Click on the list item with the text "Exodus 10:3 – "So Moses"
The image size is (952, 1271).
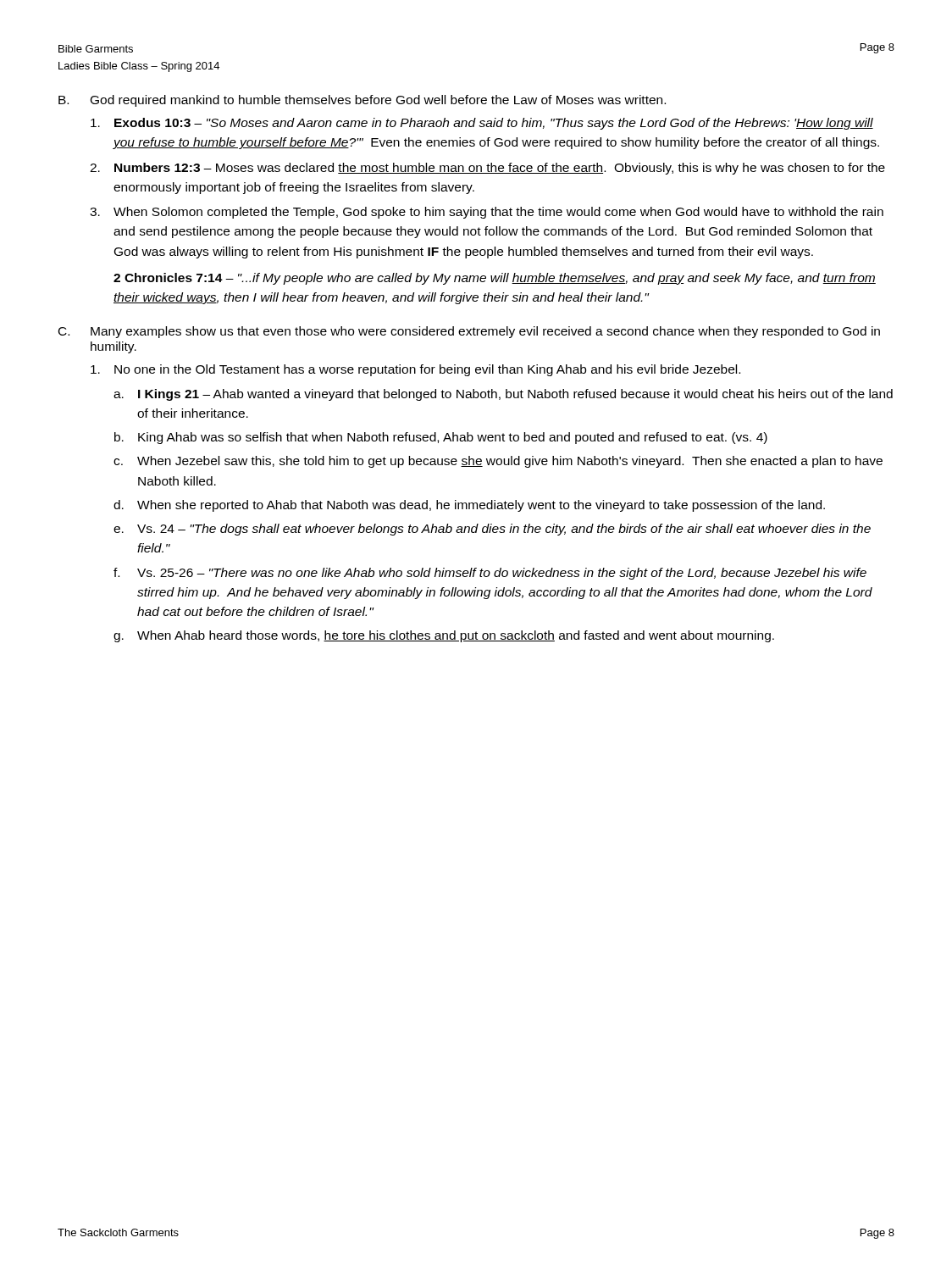tap(492, 132)
